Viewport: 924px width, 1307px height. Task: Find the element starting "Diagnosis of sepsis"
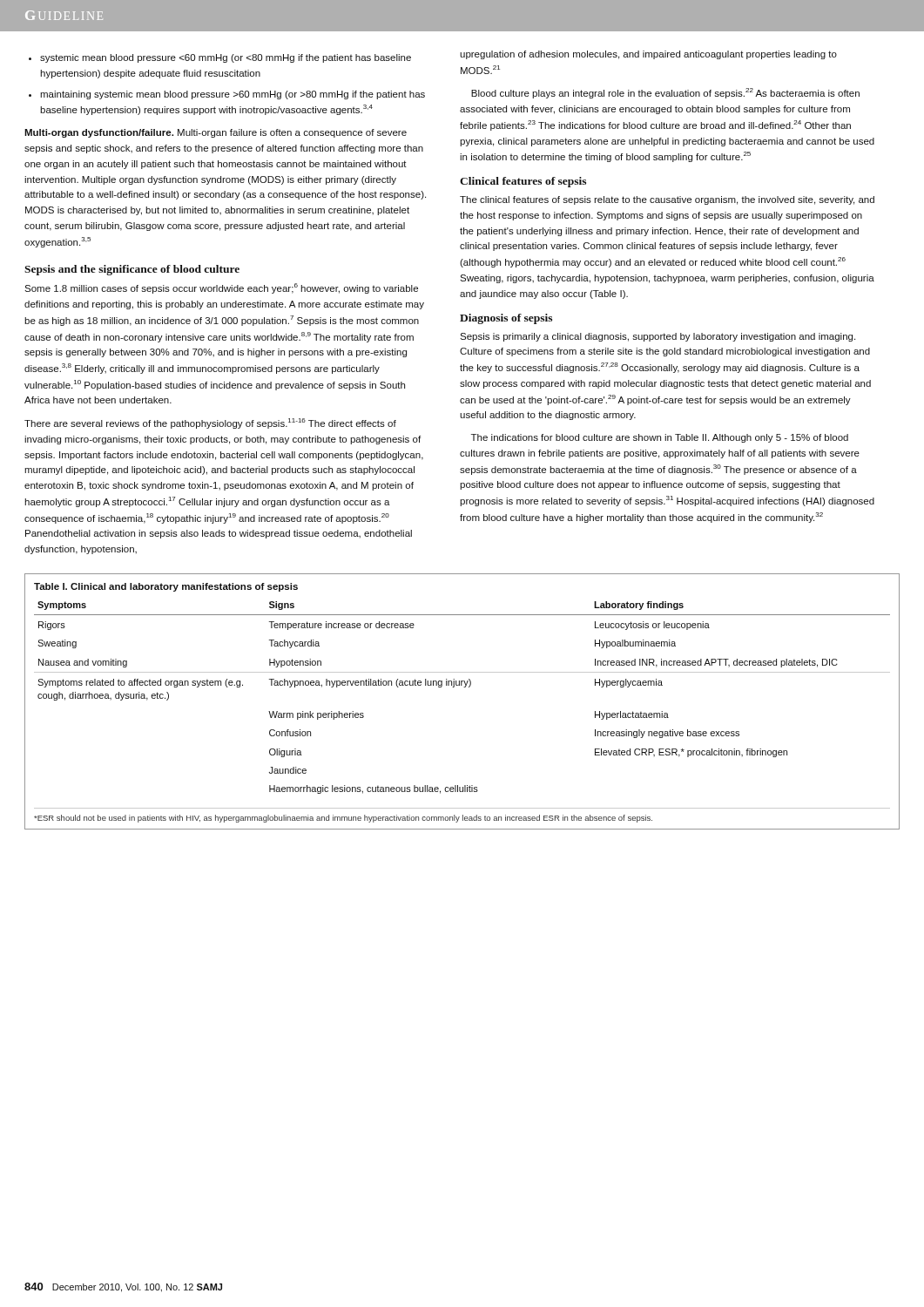[506, 317]
